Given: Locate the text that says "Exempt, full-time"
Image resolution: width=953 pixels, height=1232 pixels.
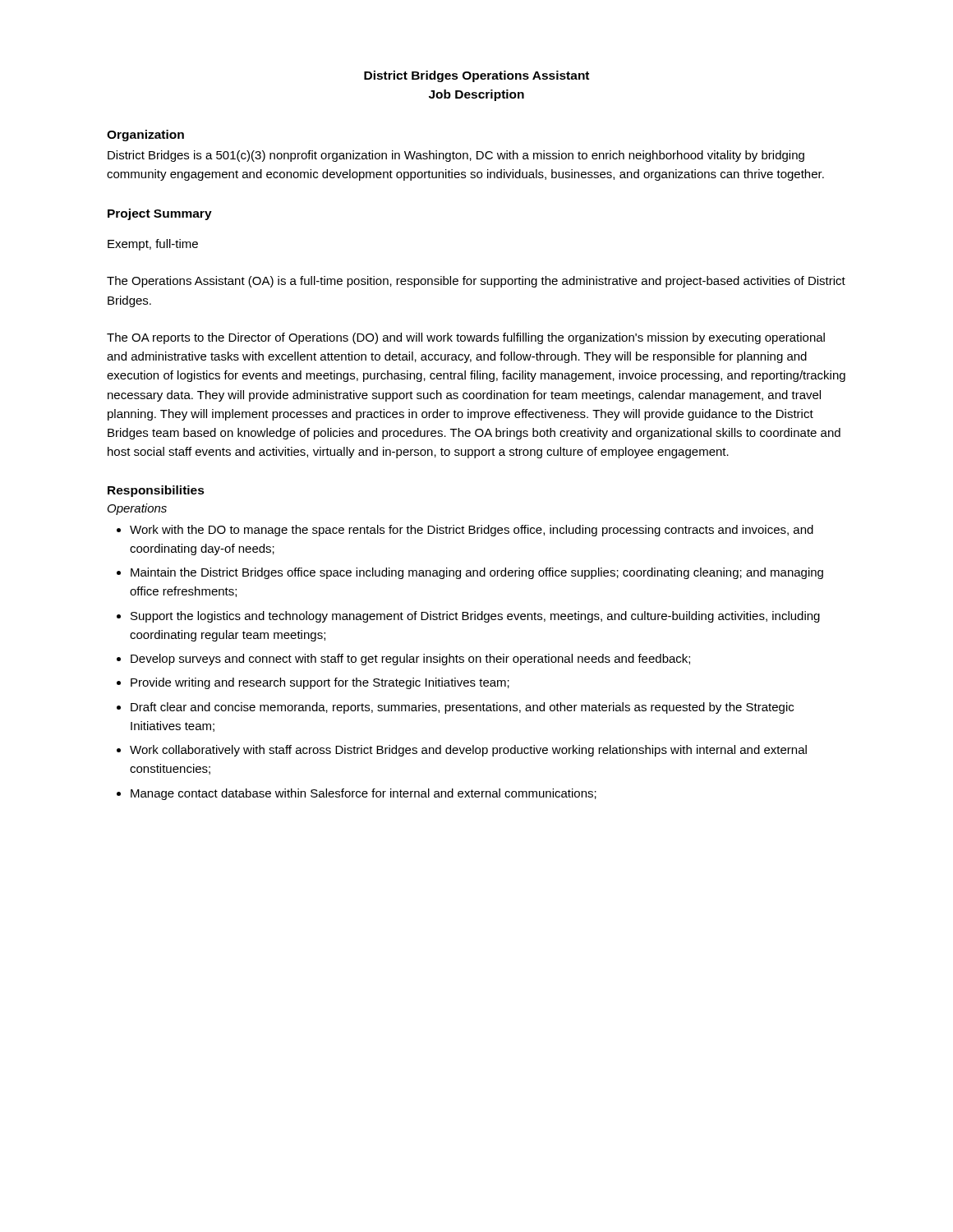Looking at the screenshot, I should tap(153, 244).
